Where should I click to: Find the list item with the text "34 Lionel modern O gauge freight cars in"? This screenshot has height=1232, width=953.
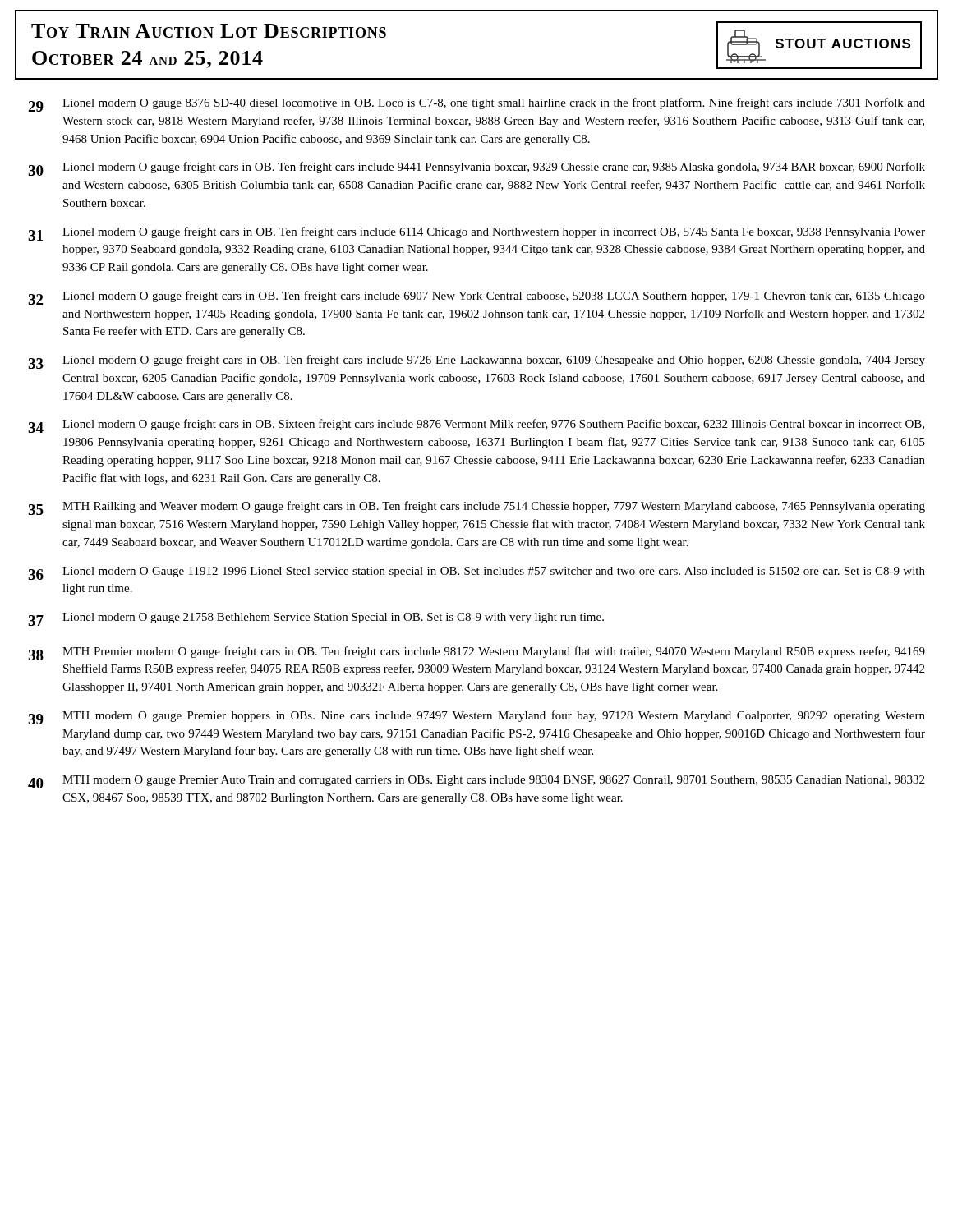pyautogui.click(x=476, y=452)
